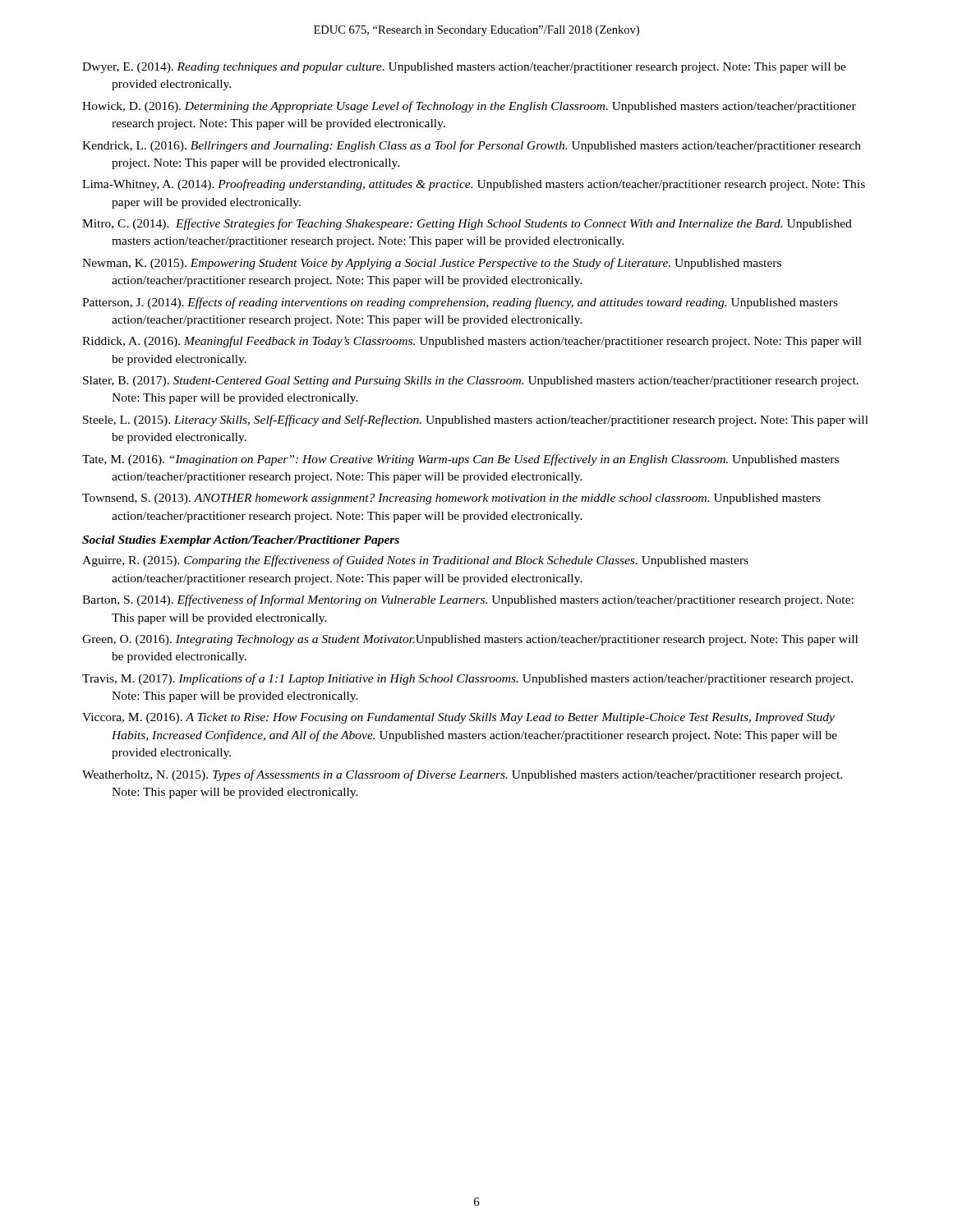953x1232 pixels.
Task: Where is the passage that starts "Riddick, A. (2016). Meaningful Feedback"?
Action: [x=472, y=349]
